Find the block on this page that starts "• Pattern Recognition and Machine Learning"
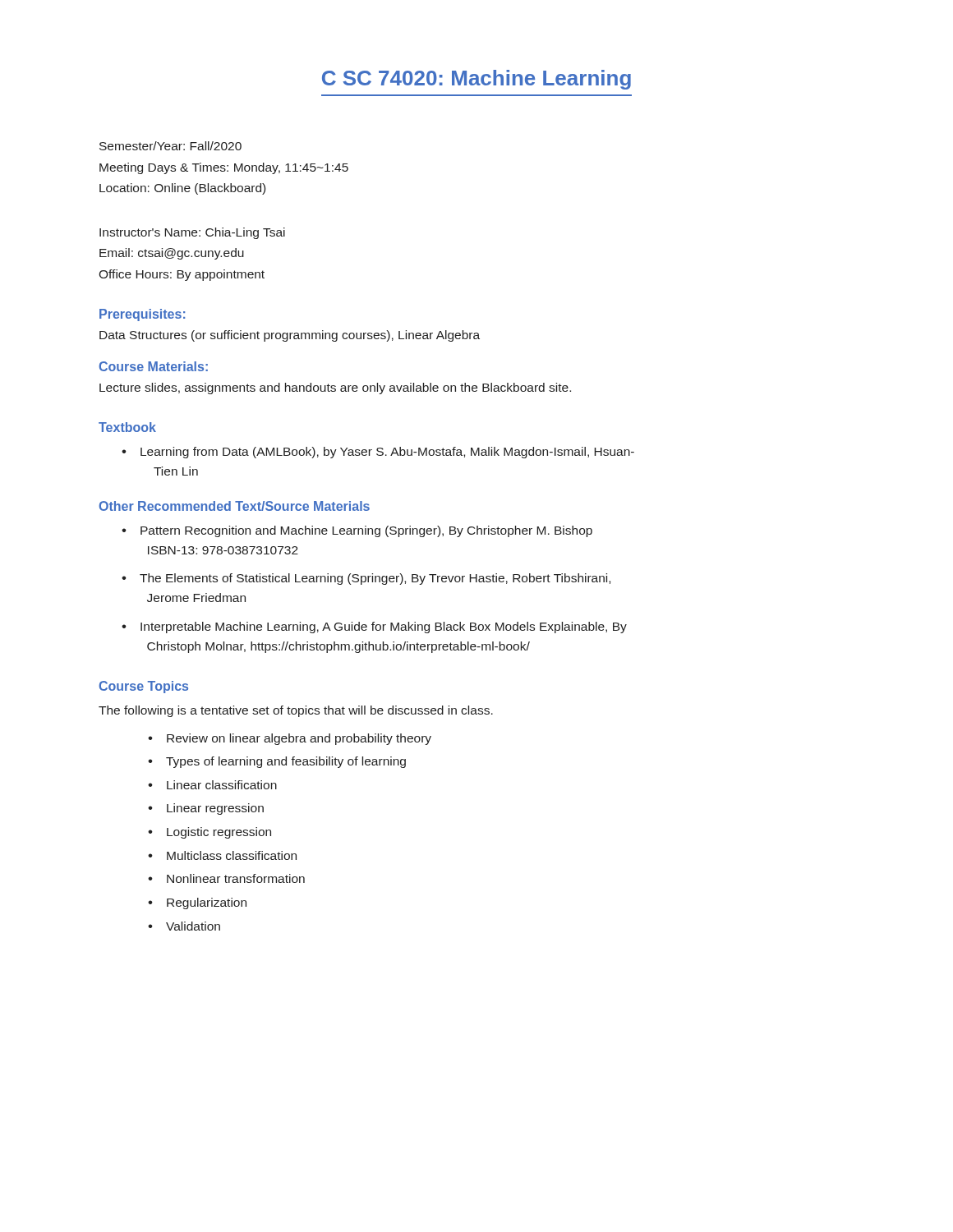The width and height of the screenshot is (953, 1232). (x=357, y=541)
